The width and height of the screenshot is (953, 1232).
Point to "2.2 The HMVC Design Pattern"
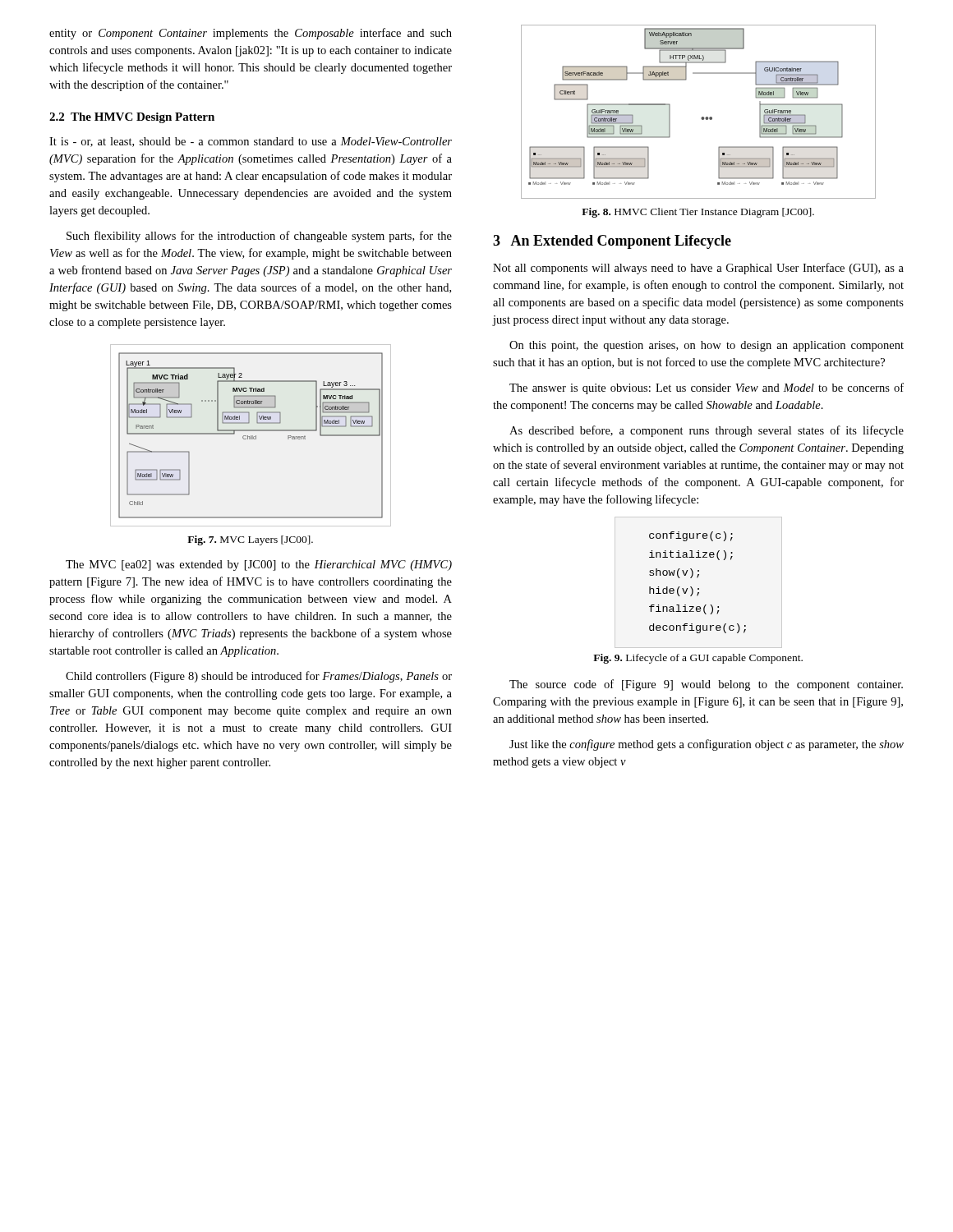pyautogui.click(x=132, y=118)
